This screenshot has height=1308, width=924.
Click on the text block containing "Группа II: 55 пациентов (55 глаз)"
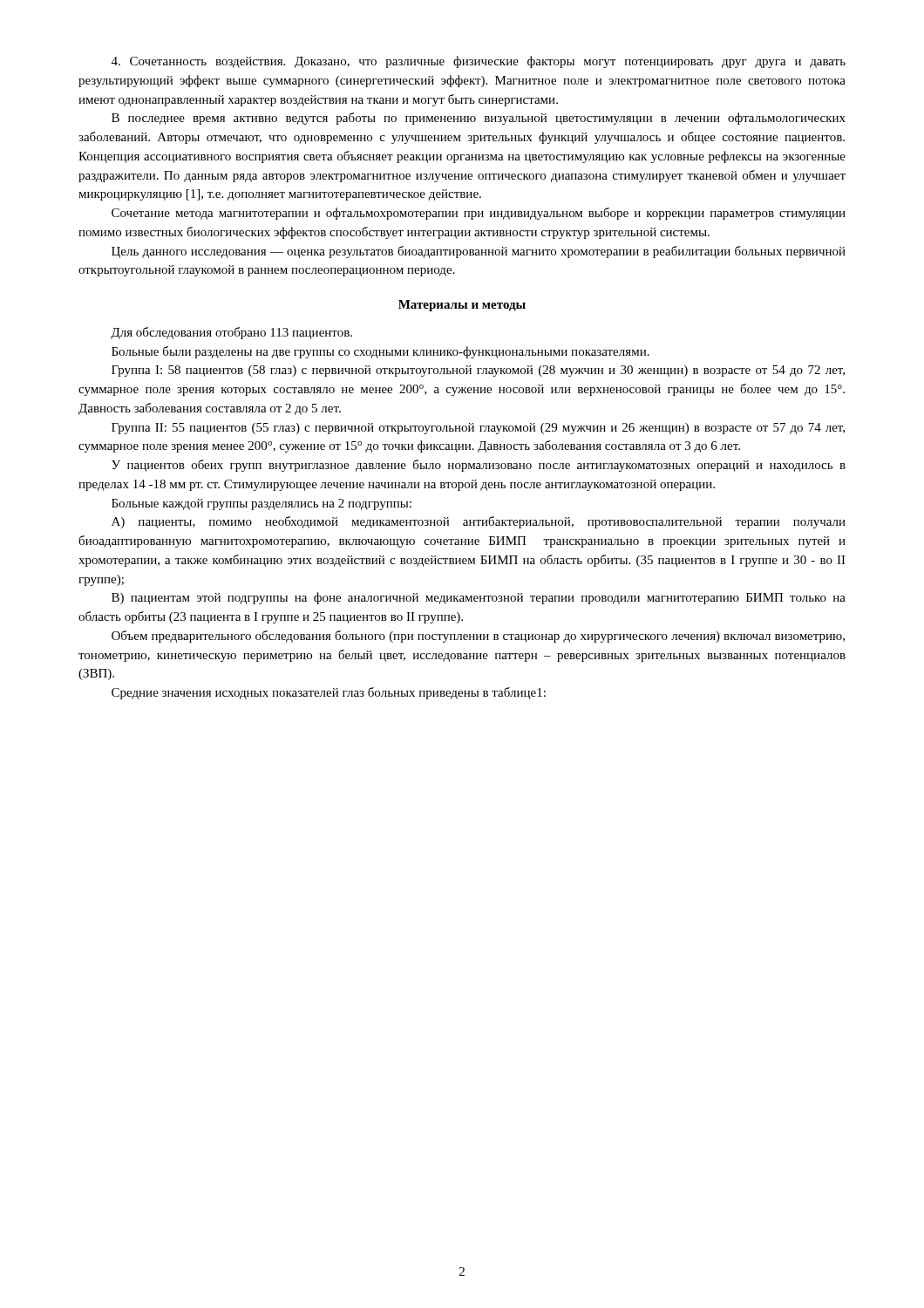tap(462, 437)
